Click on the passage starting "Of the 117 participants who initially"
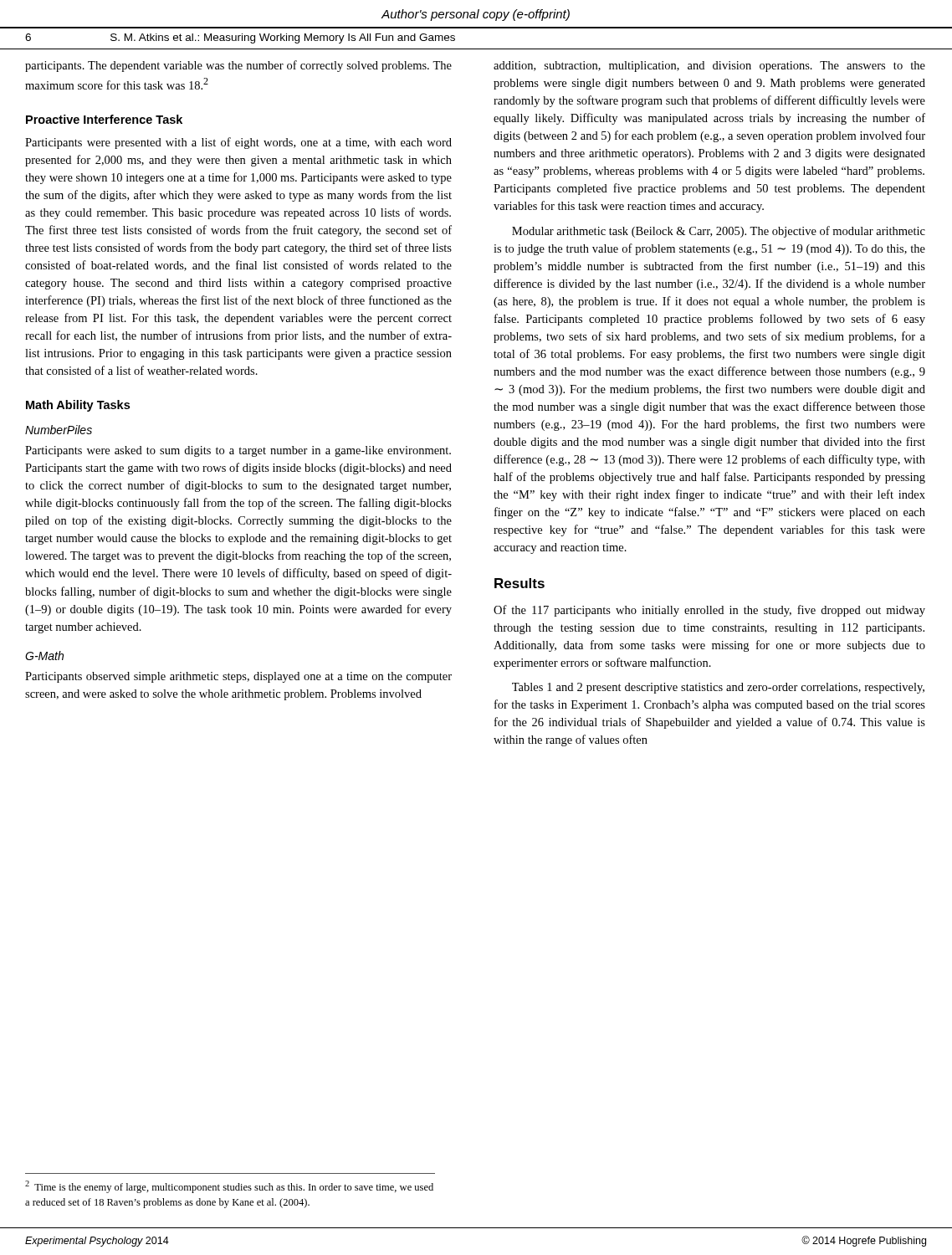Viewport: 952px width, 1255px height. coord(709,636)
